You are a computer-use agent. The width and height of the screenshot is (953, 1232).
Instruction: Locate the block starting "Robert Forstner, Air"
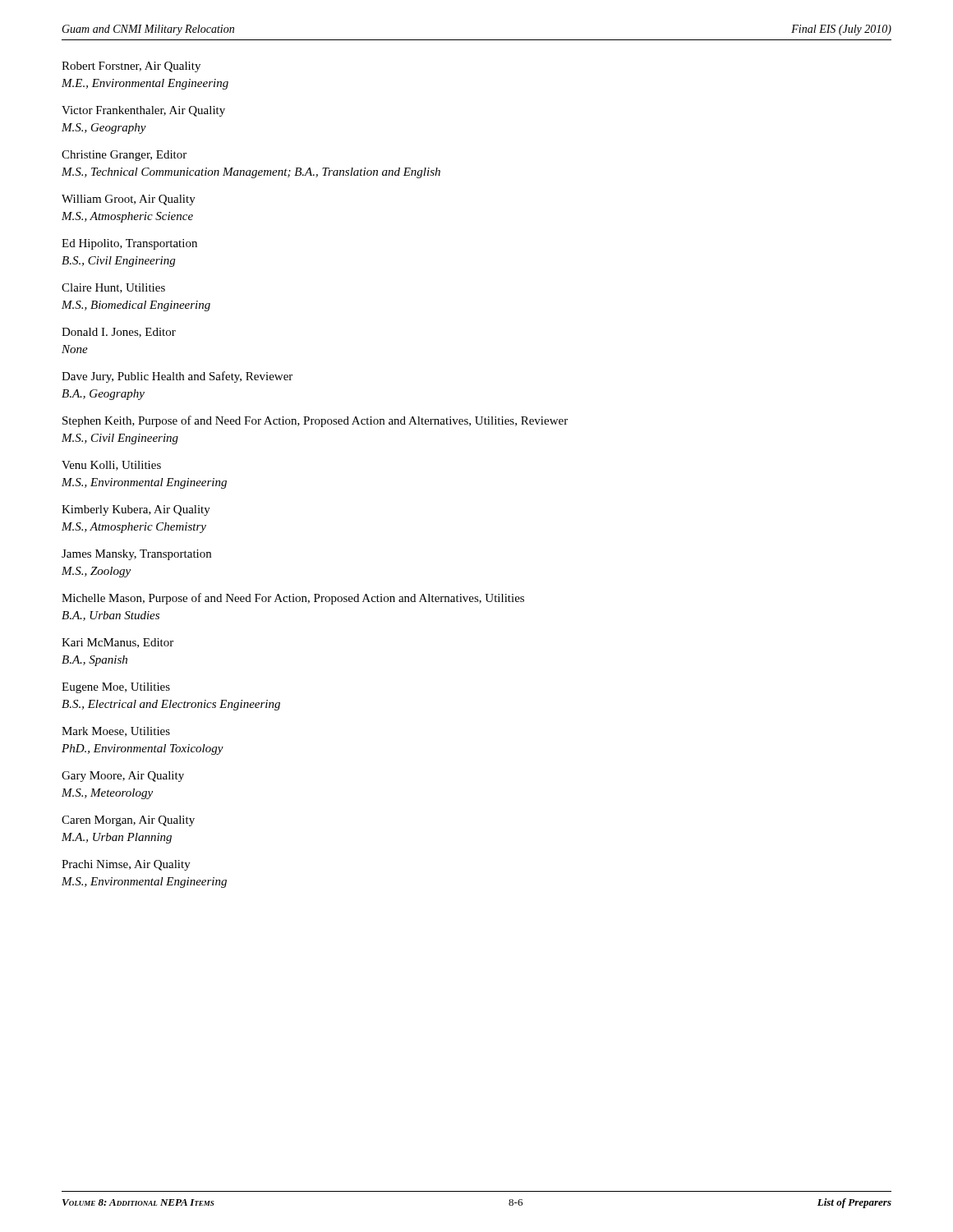point(131,67)
